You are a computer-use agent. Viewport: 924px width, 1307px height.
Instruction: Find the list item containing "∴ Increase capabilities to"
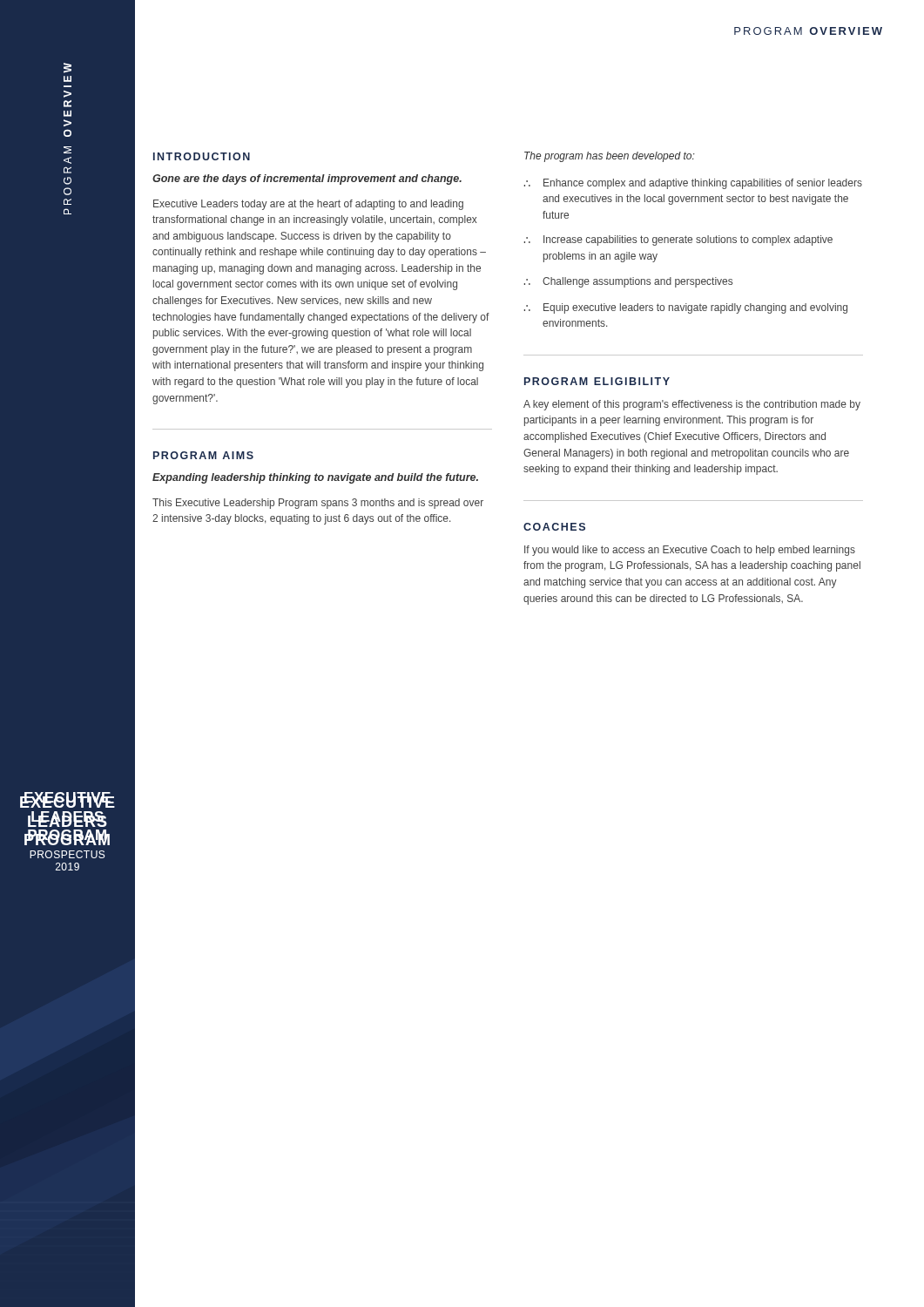(x=693, y=248)
